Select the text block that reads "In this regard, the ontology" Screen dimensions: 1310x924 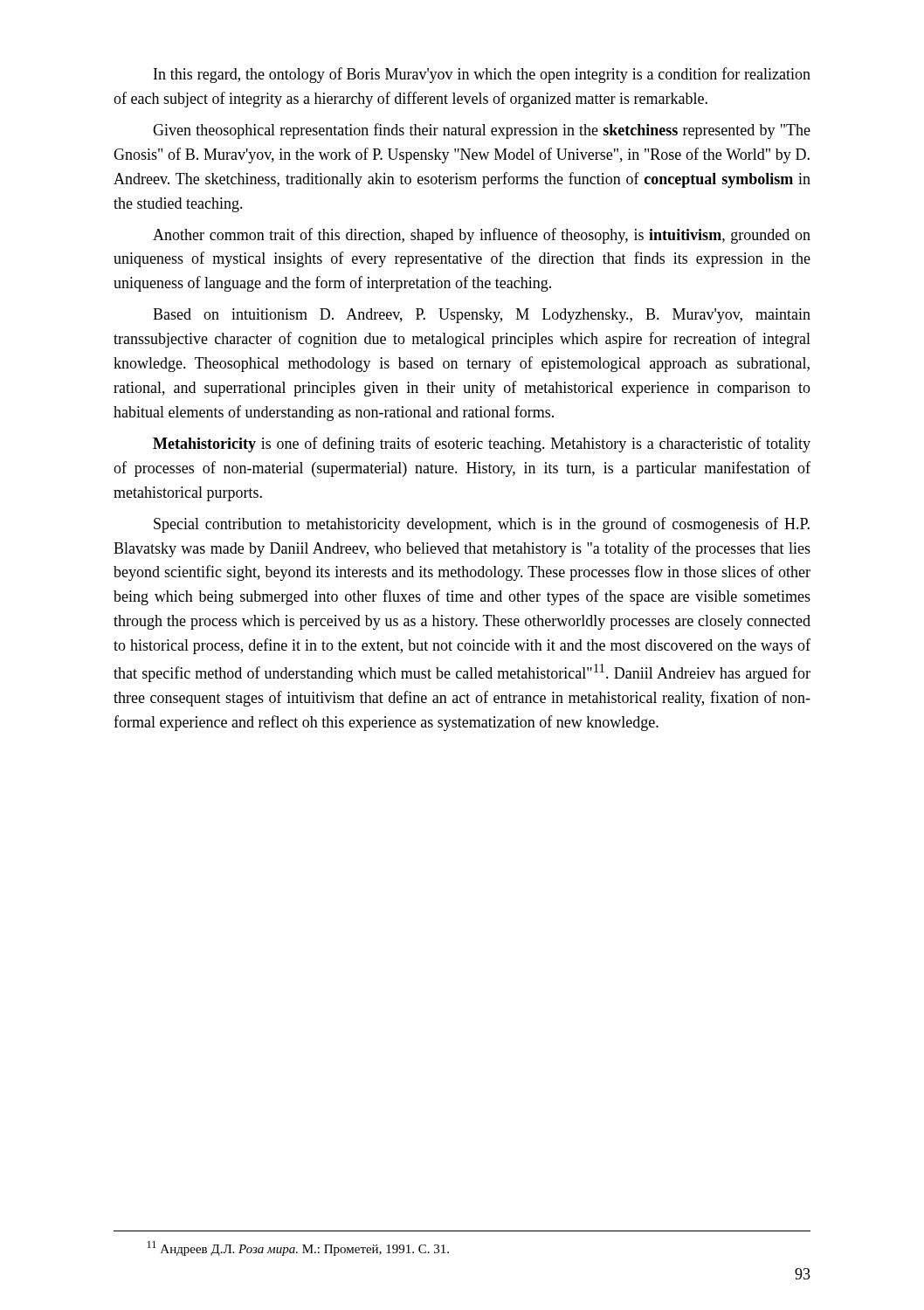462,399
